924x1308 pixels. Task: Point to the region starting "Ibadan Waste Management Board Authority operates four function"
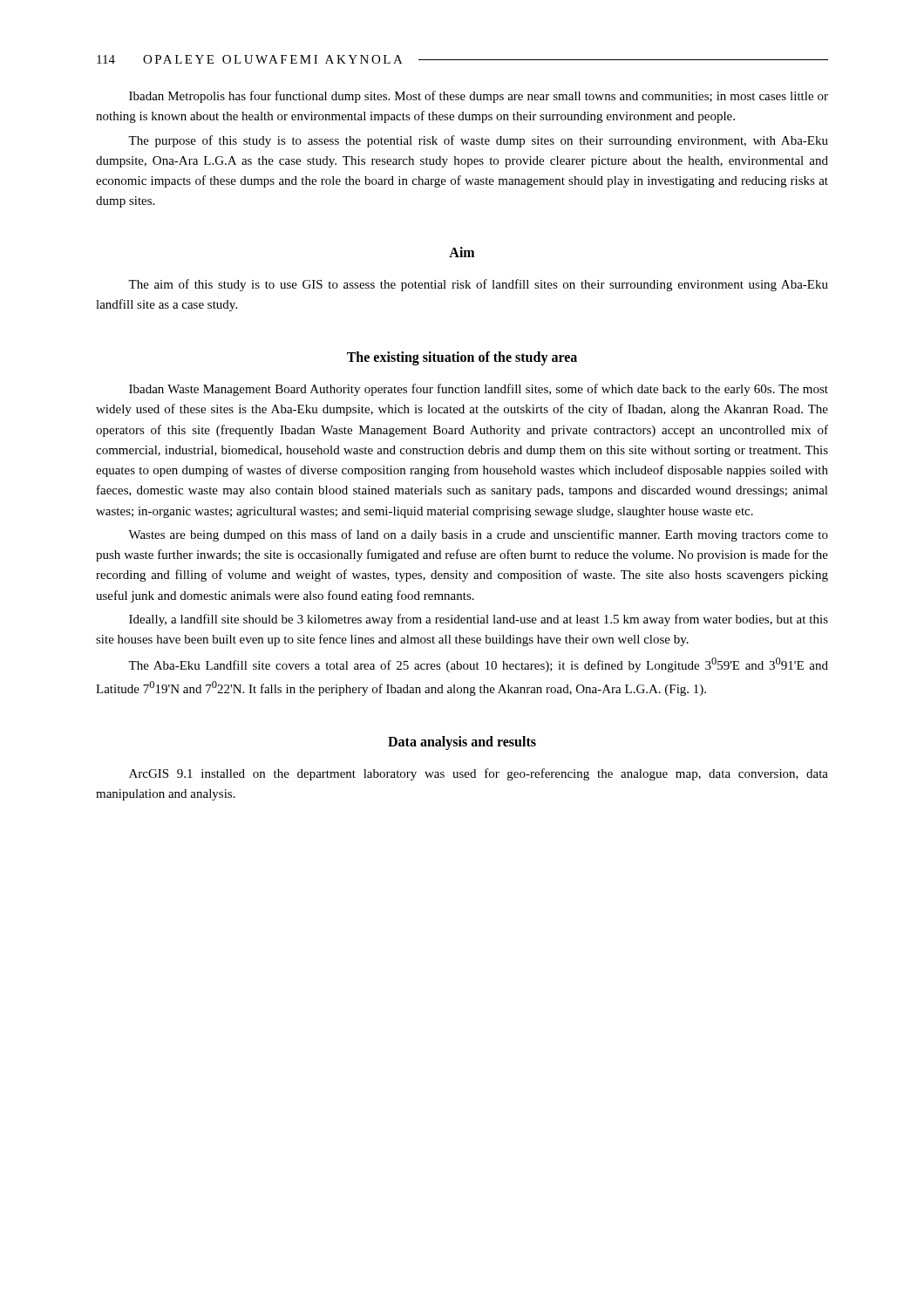tap(462, 539)
